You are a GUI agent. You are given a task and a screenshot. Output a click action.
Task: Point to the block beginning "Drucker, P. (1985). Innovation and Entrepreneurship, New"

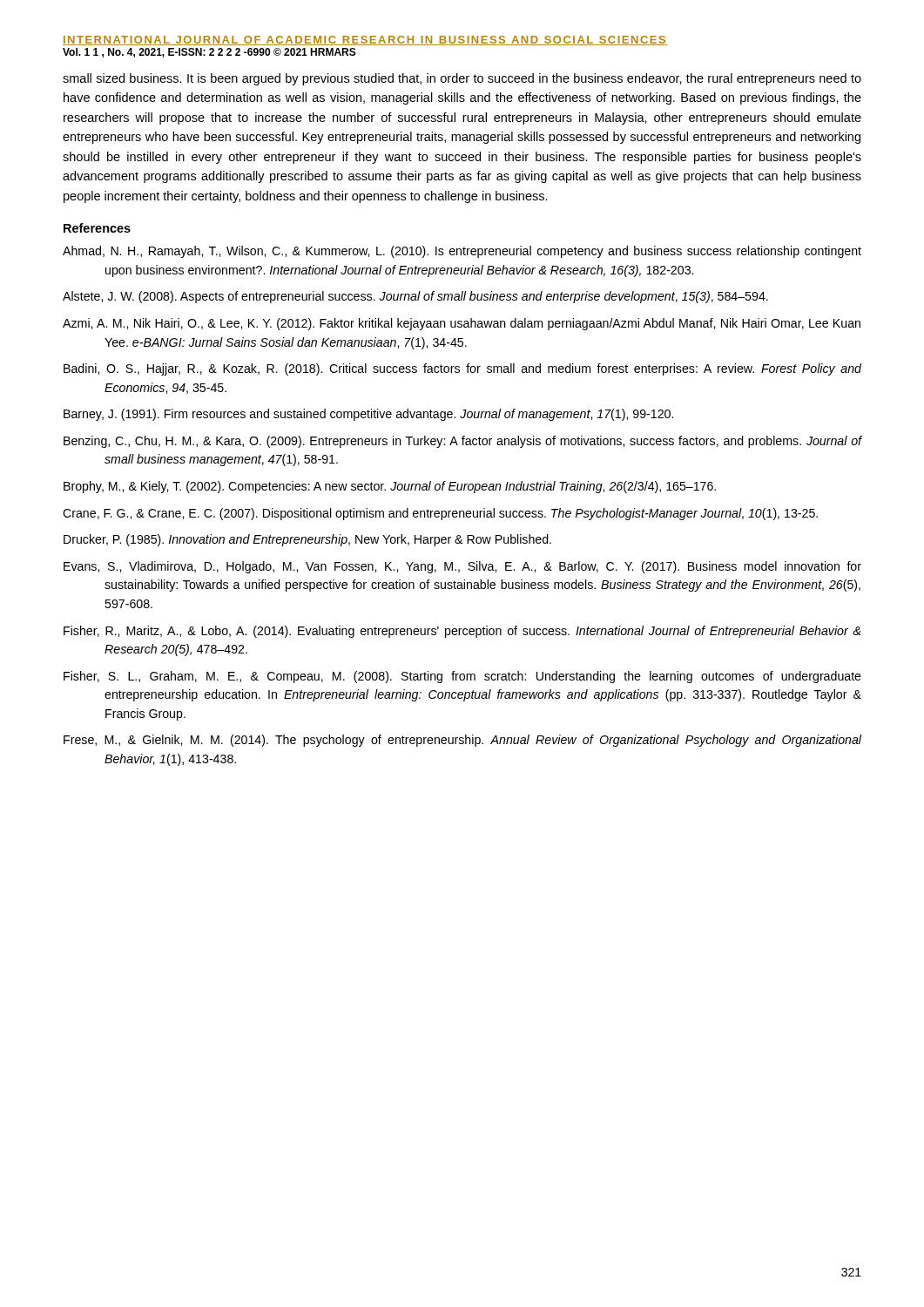(x=307, y=540)
